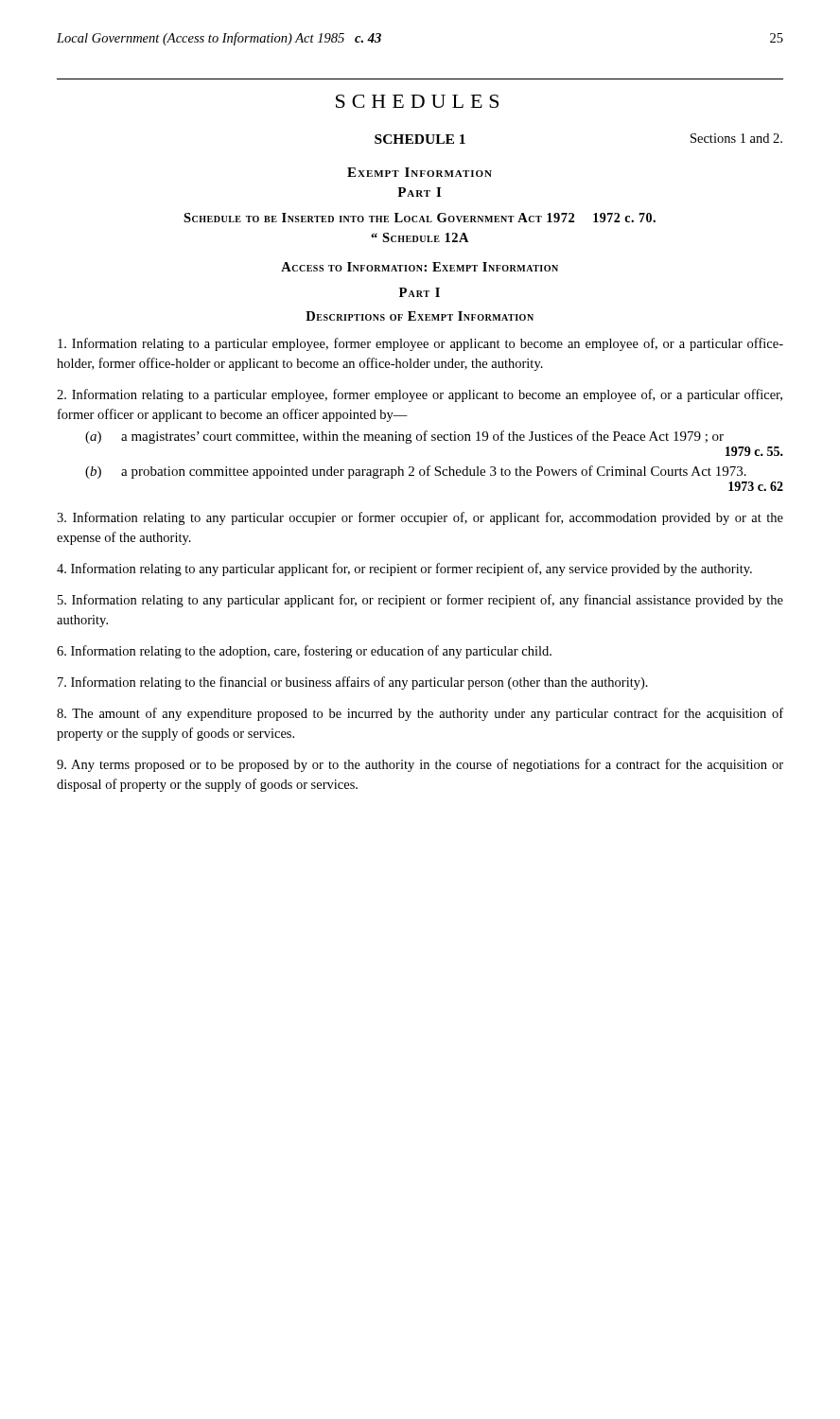Navigate to the text starting "Schedule to be Inserted into"

pyautogui.click(x=420, y=218)
